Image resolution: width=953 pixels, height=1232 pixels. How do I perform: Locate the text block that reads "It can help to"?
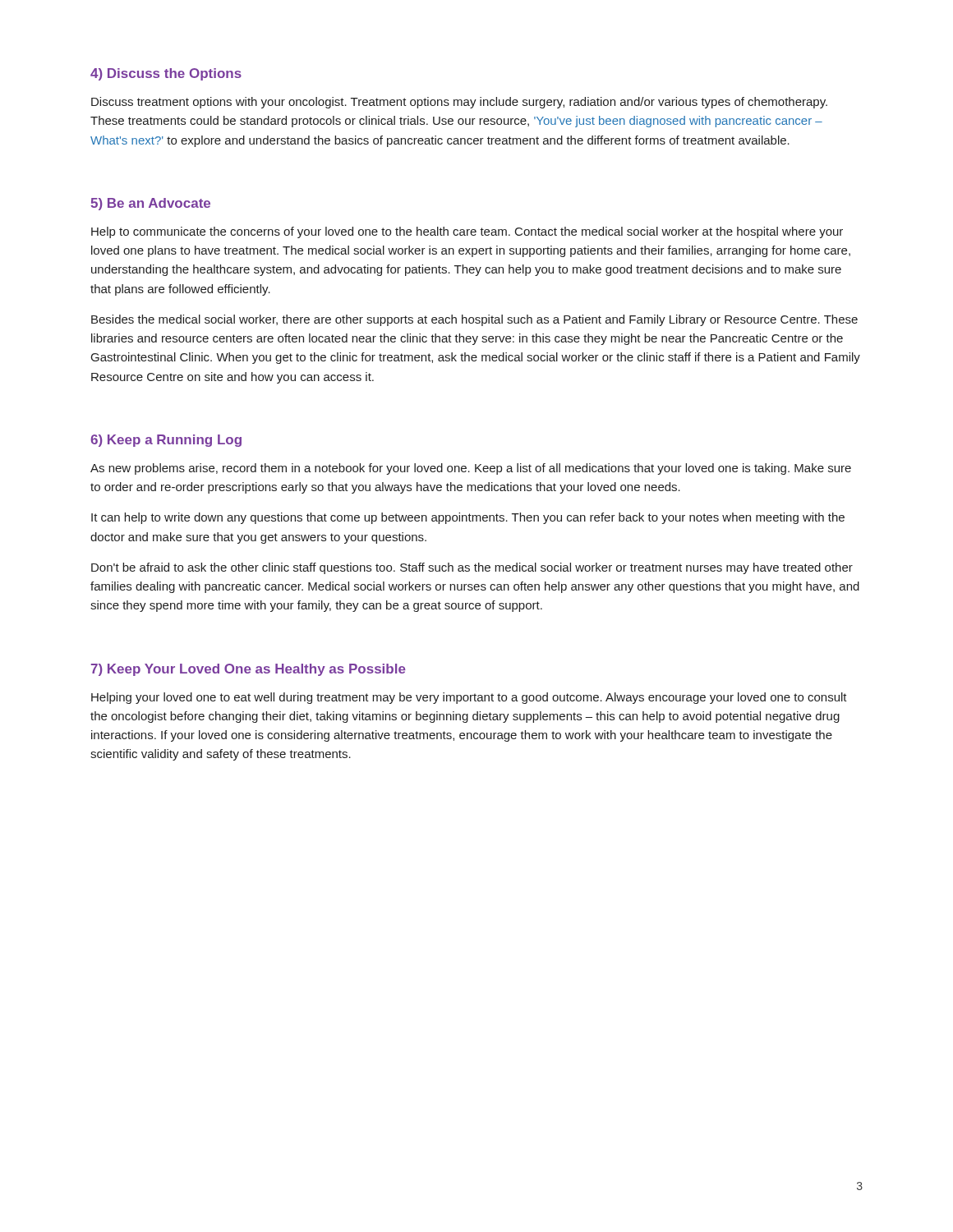(x=468, y=527)
